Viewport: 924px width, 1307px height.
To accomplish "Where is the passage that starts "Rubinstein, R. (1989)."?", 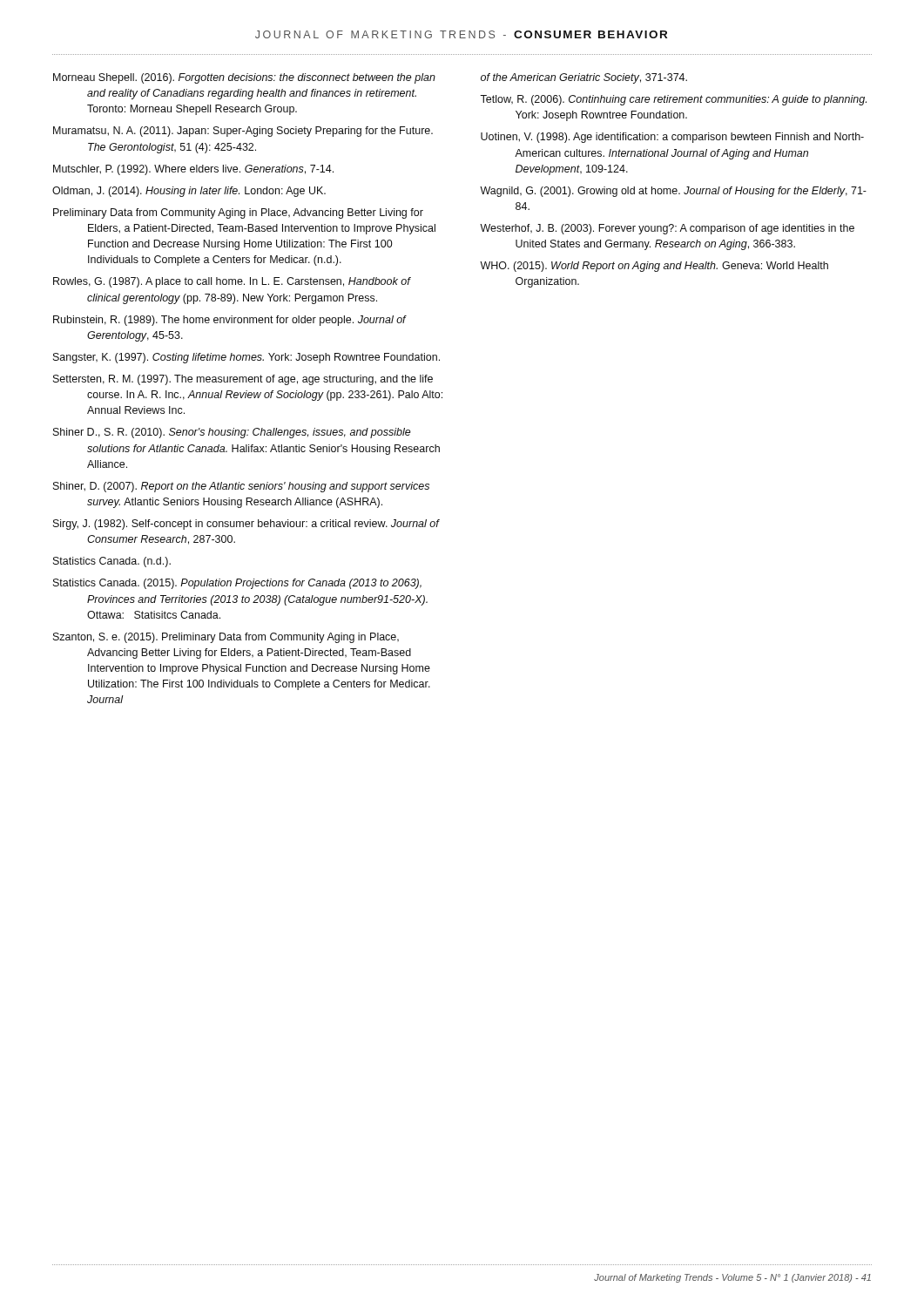I will 229,327.
